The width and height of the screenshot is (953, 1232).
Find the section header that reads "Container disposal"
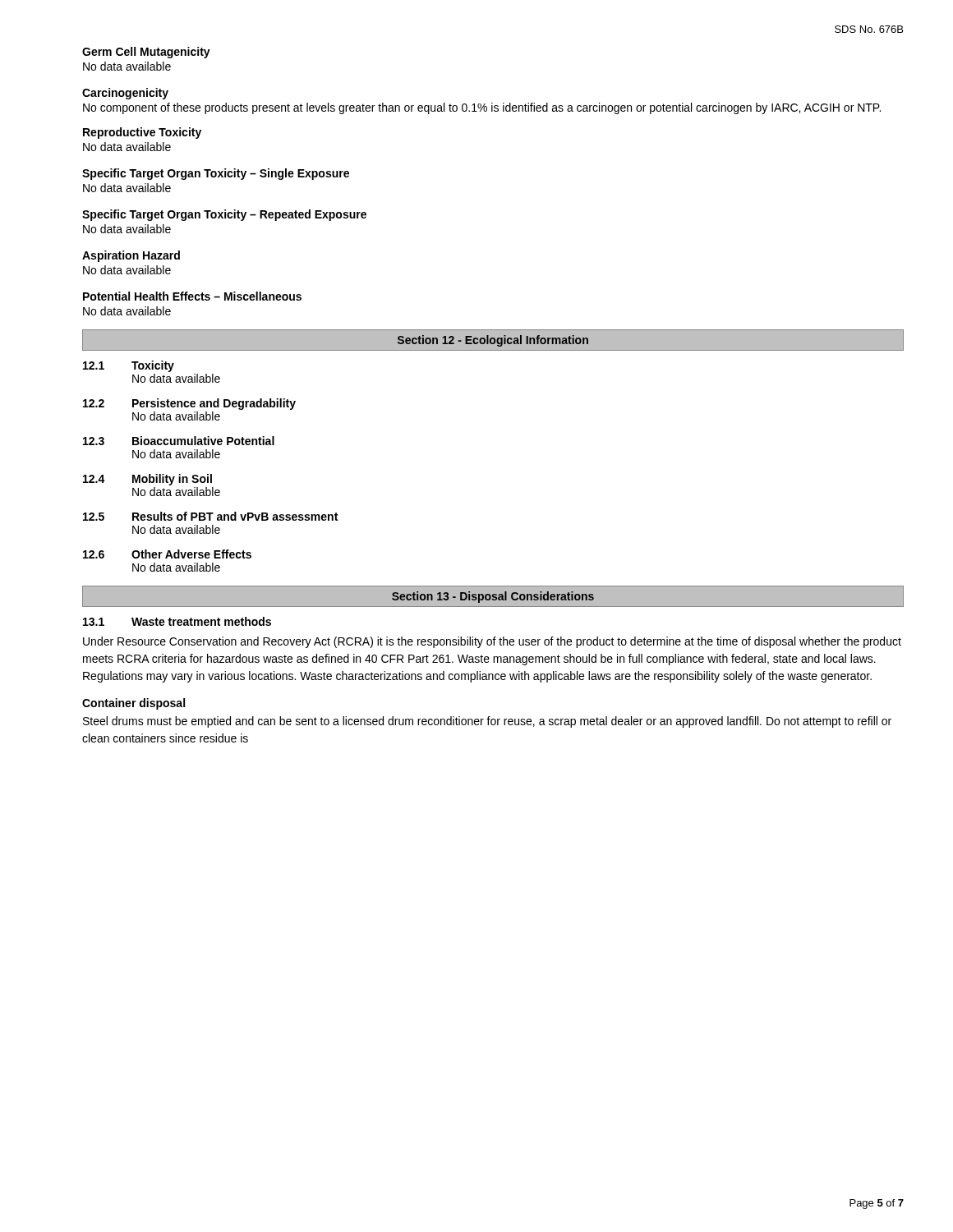coord(134,703)
